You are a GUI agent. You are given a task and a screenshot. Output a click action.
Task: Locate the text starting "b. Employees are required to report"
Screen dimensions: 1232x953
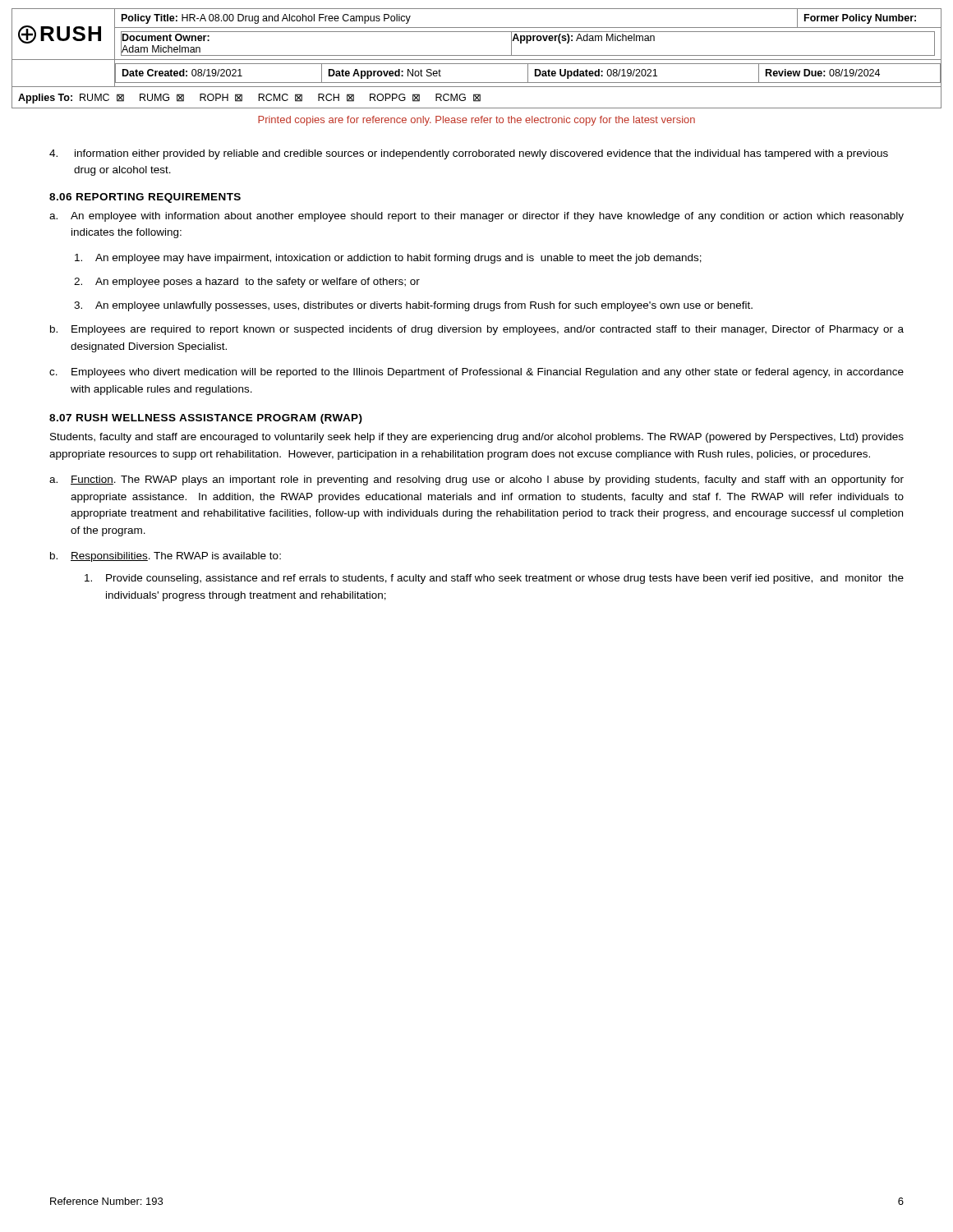476,338
